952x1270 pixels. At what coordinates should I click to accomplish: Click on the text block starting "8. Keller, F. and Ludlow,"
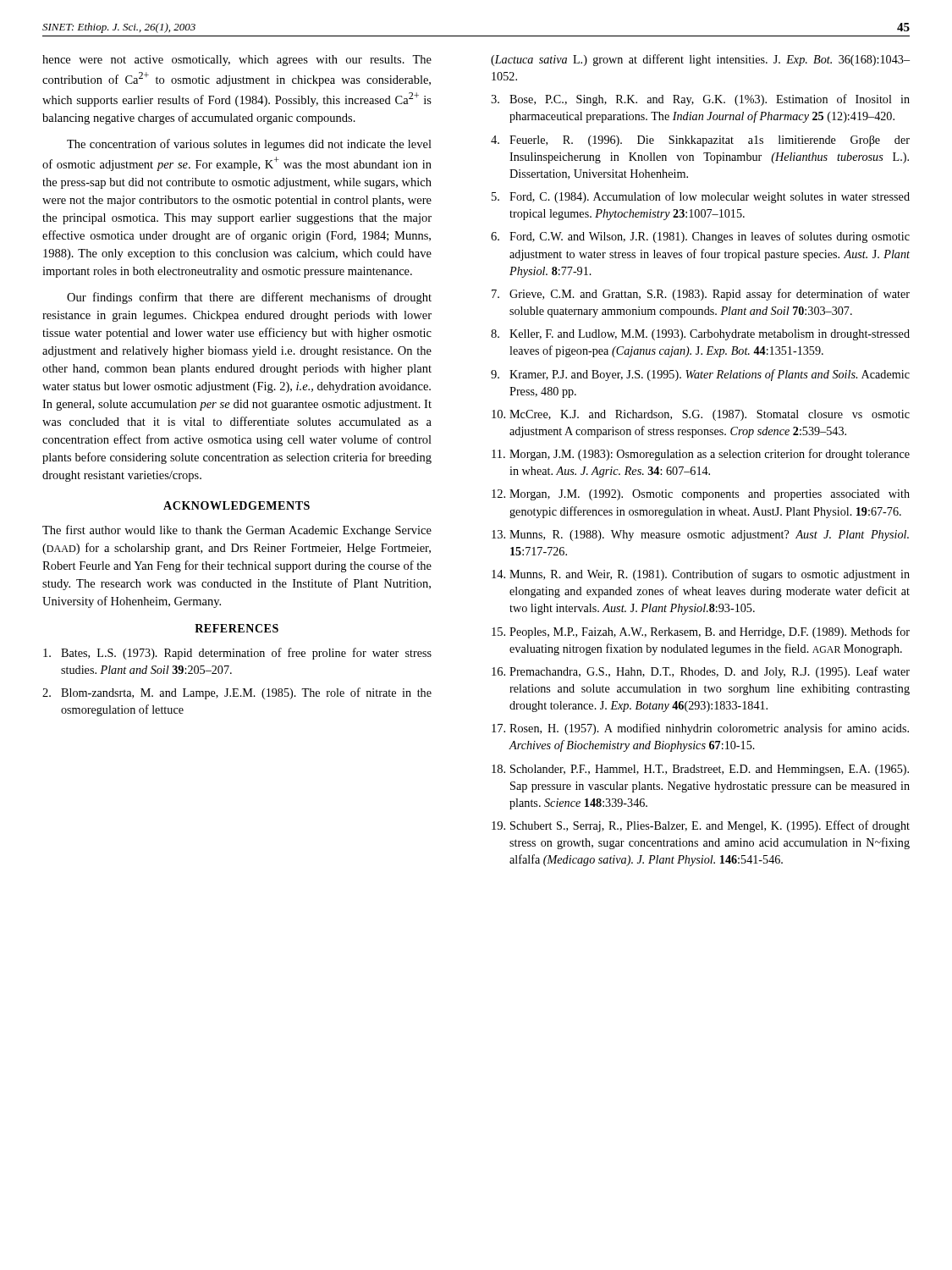[700, 342]
